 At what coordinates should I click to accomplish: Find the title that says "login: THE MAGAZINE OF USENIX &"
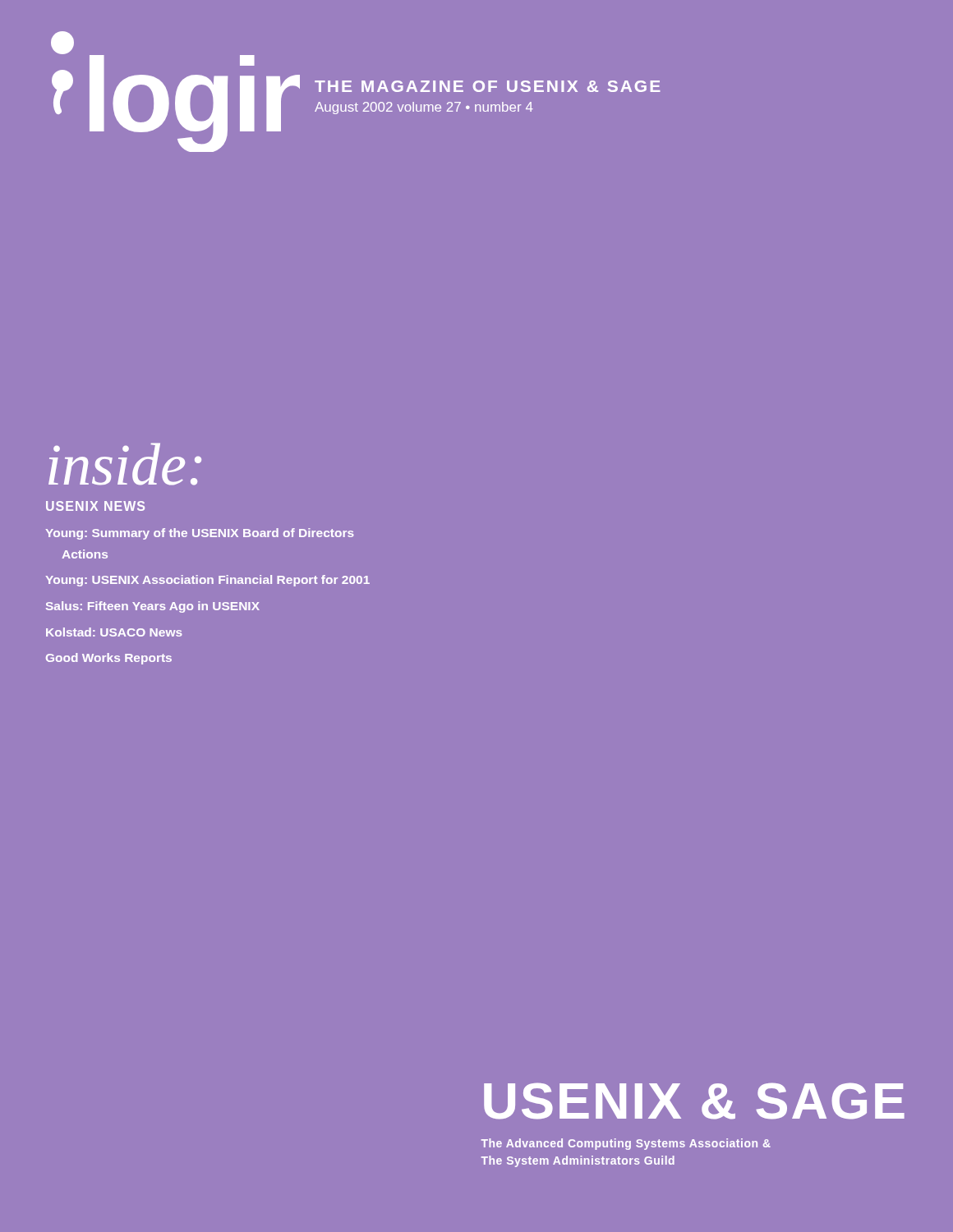click(x=354, y=88)
